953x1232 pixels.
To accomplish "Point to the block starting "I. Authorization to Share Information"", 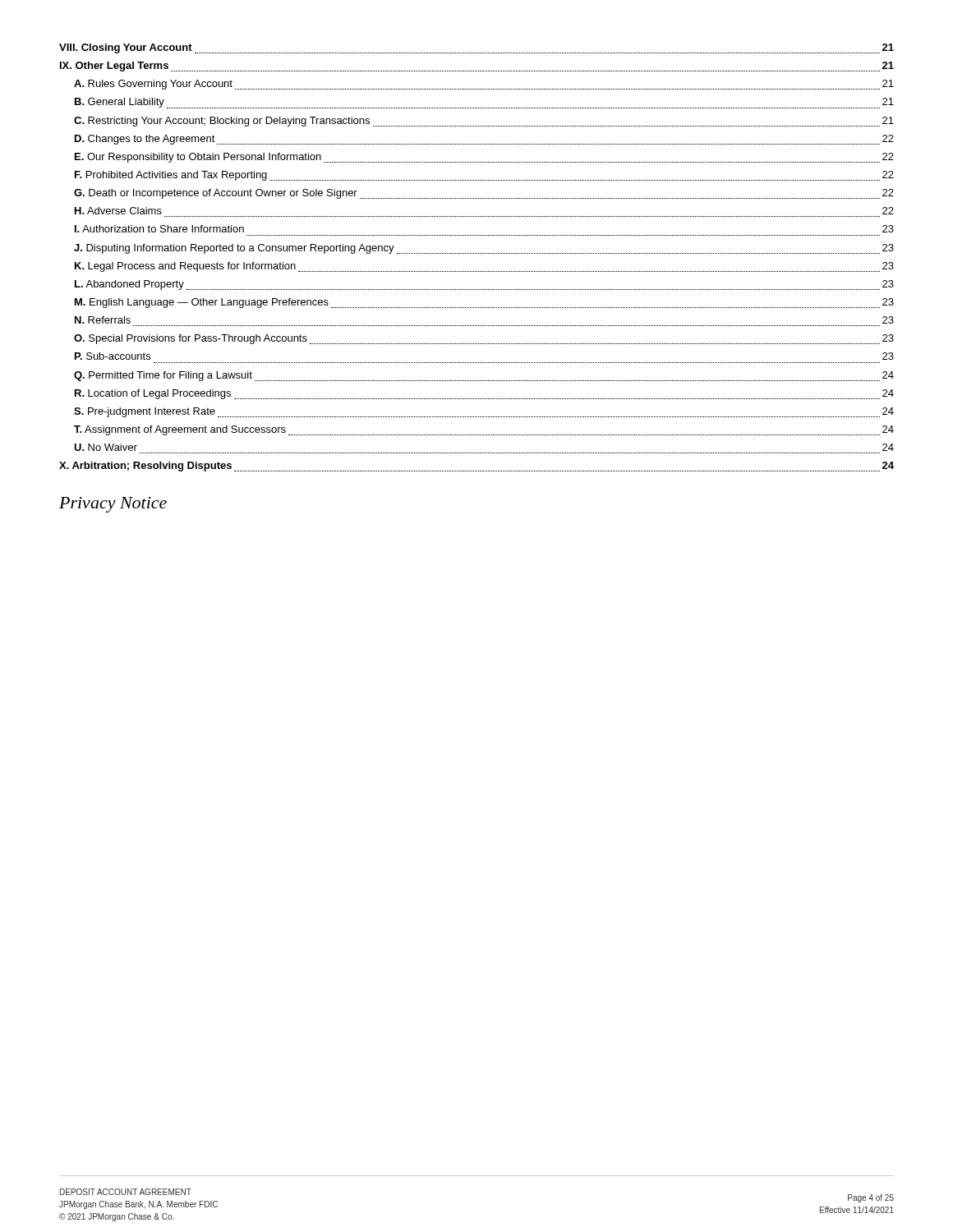I will click(x=476, y=230).
